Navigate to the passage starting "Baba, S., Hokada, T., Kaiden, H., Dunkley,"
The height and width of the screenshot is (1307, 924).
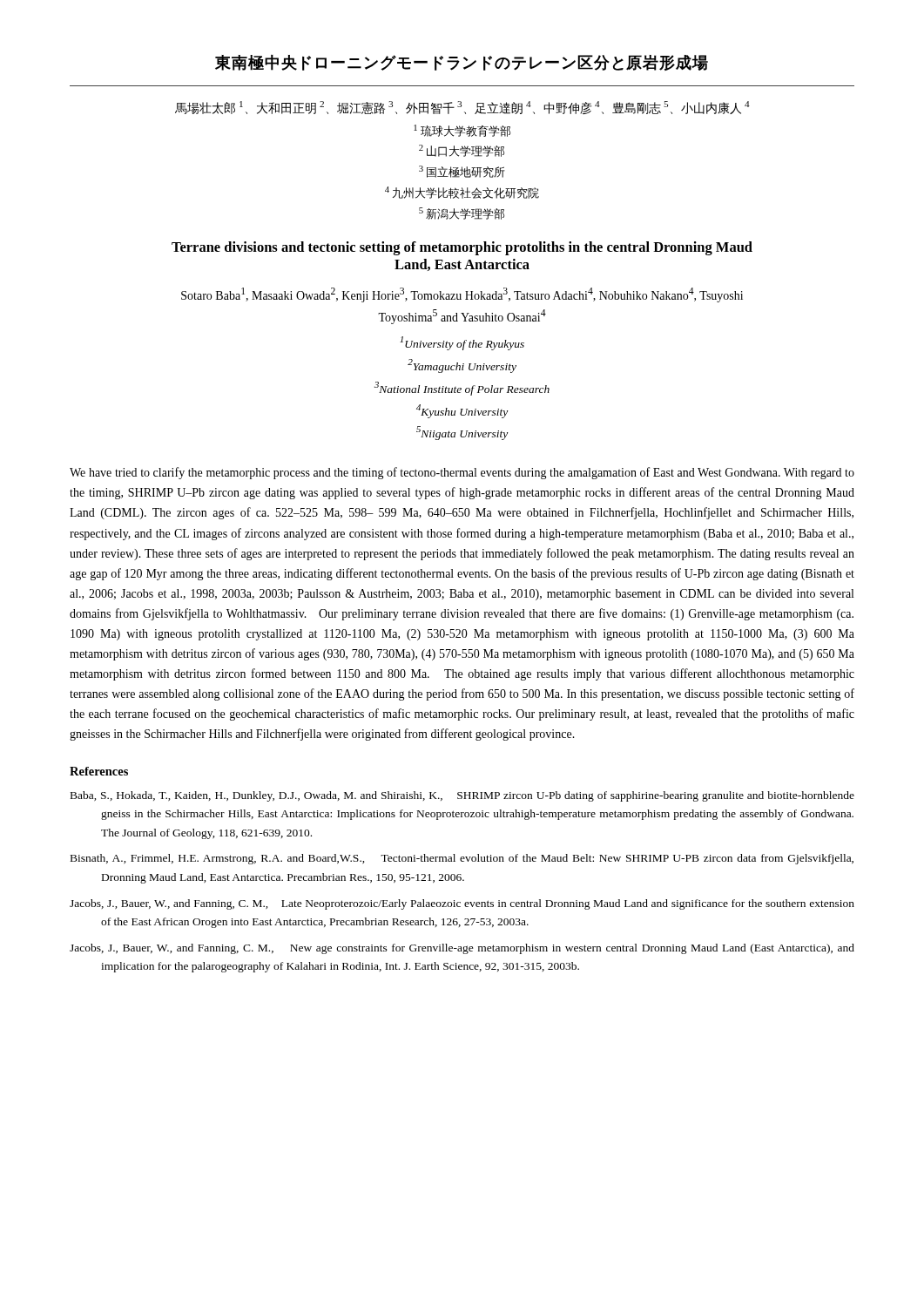[x=462, y=813]
